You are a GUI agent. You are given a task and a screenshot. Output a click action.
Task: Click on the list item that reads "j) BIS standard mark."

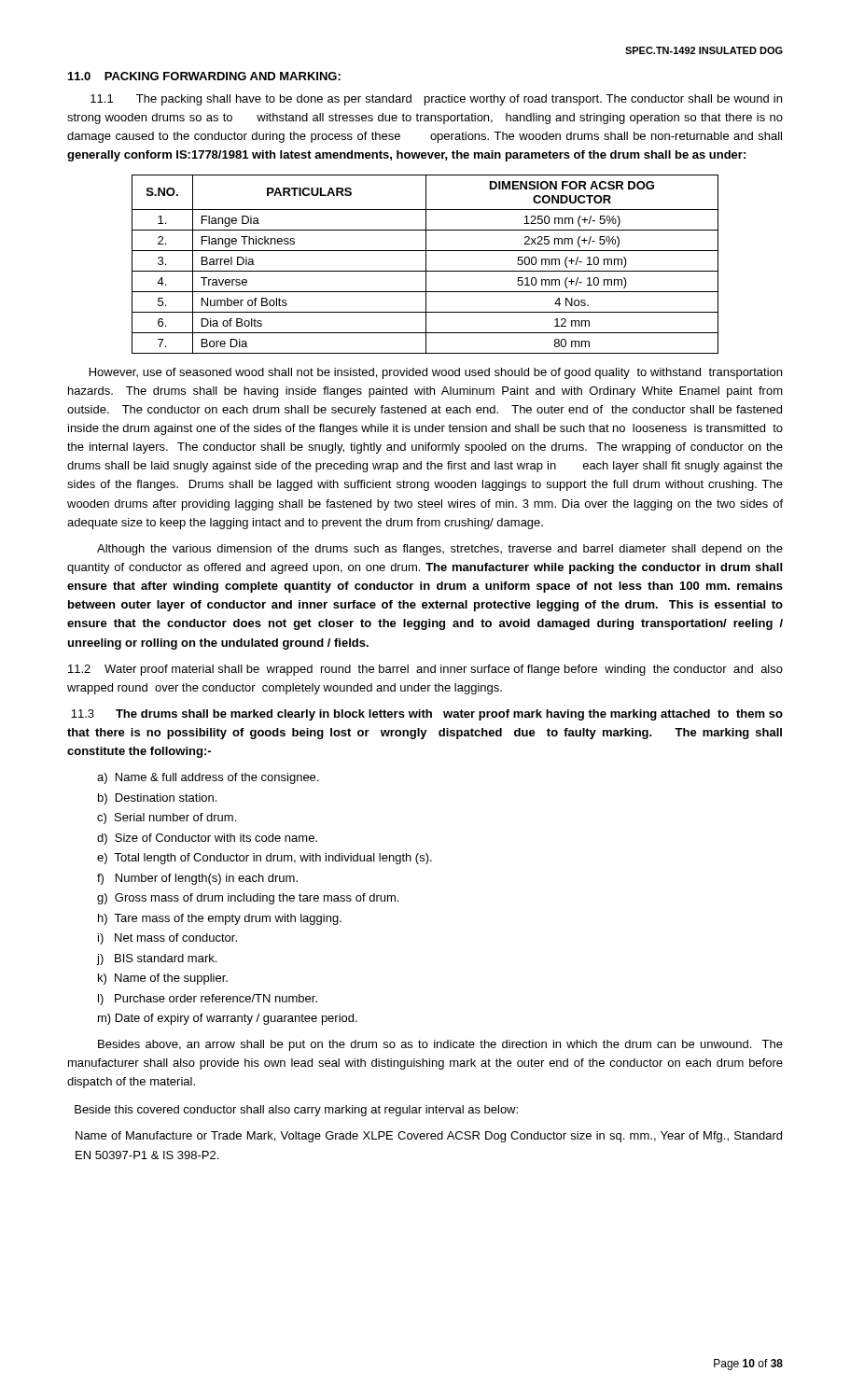157,958
